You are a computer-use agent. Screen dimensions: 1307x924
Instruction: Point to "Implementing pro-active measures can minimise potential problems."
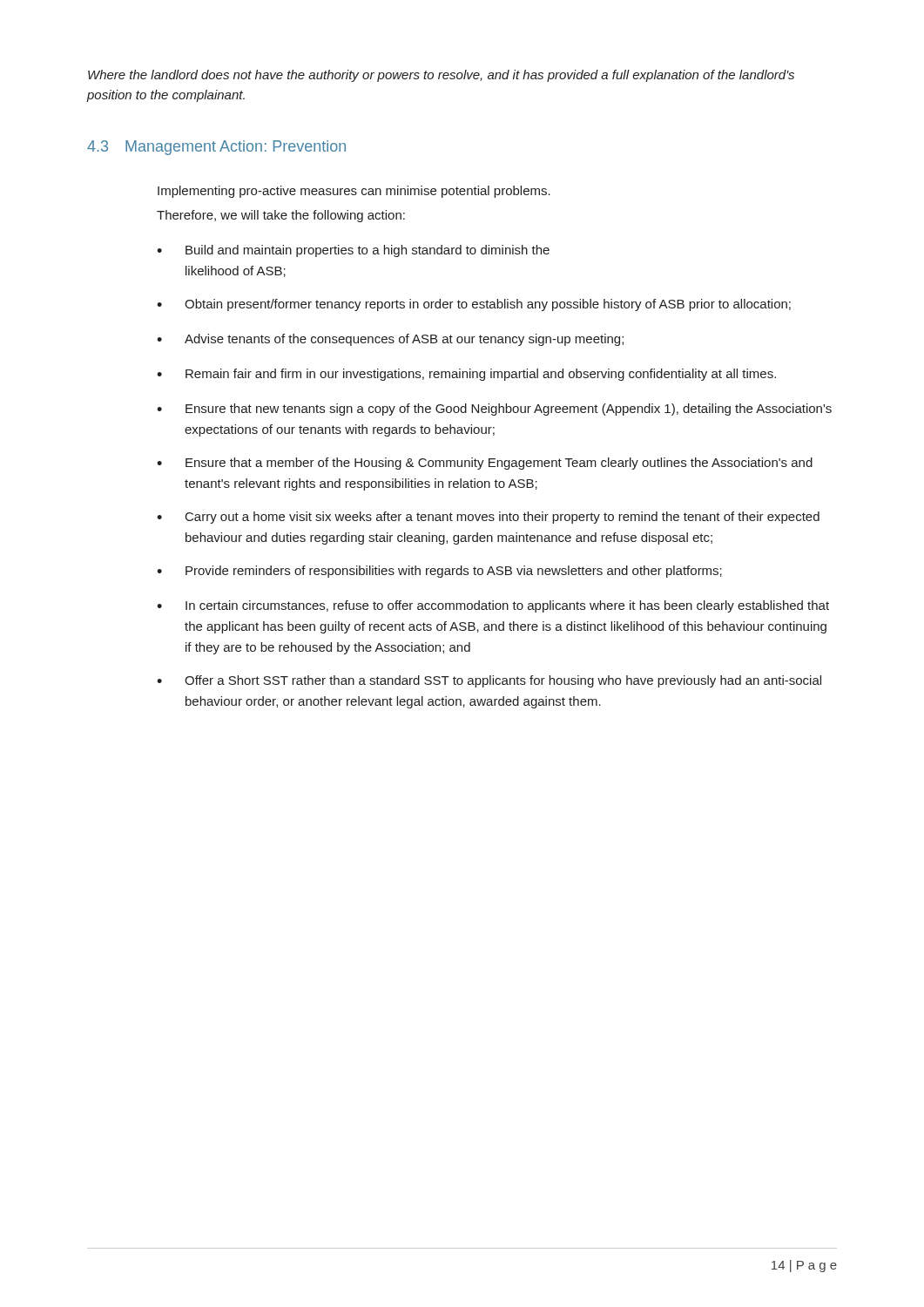354,190
